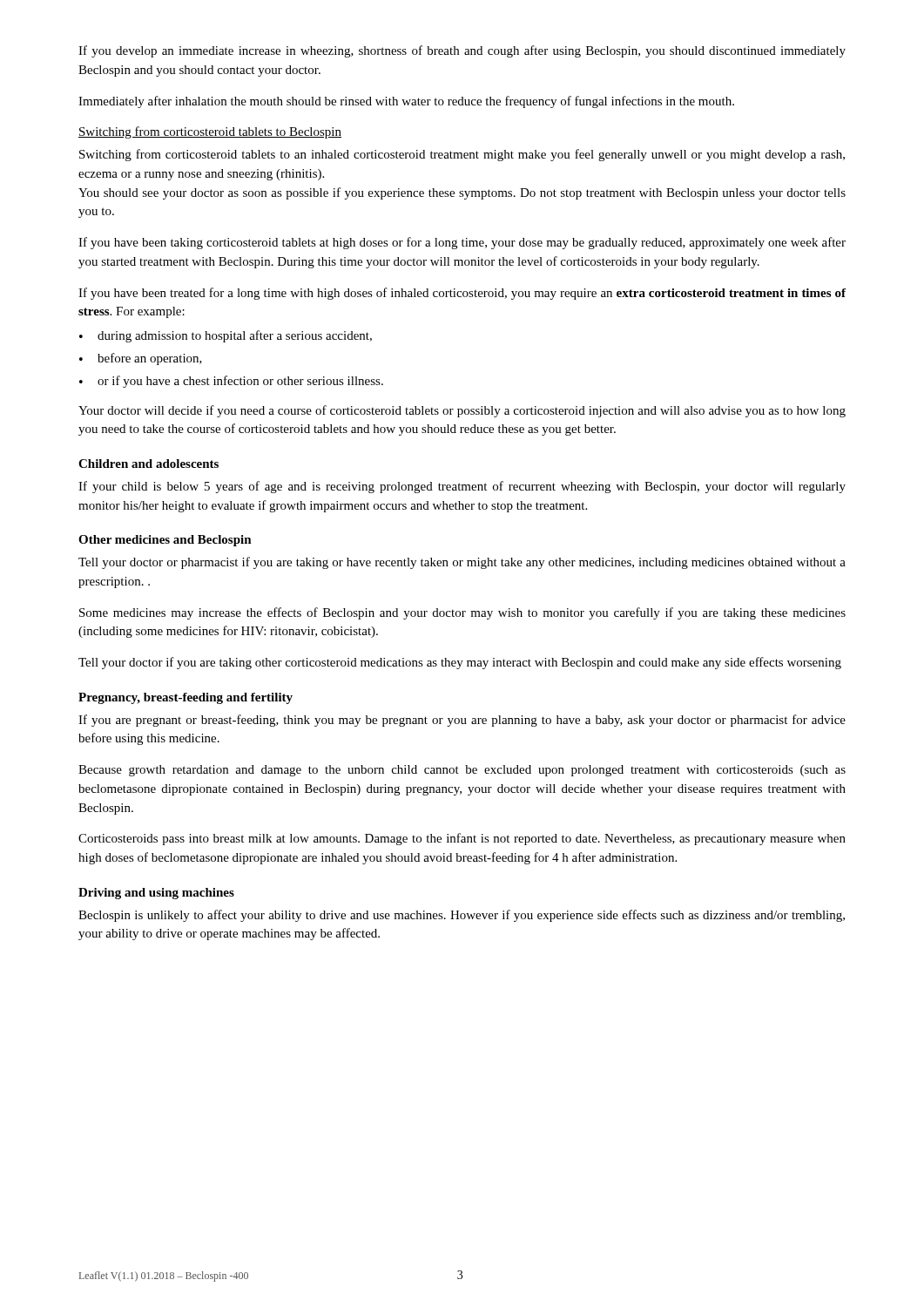Click the section header that begins "Pregnancy, breast-feeding and"
The width and height of the screenshot is (924, 1307).
tap(186, 697)
